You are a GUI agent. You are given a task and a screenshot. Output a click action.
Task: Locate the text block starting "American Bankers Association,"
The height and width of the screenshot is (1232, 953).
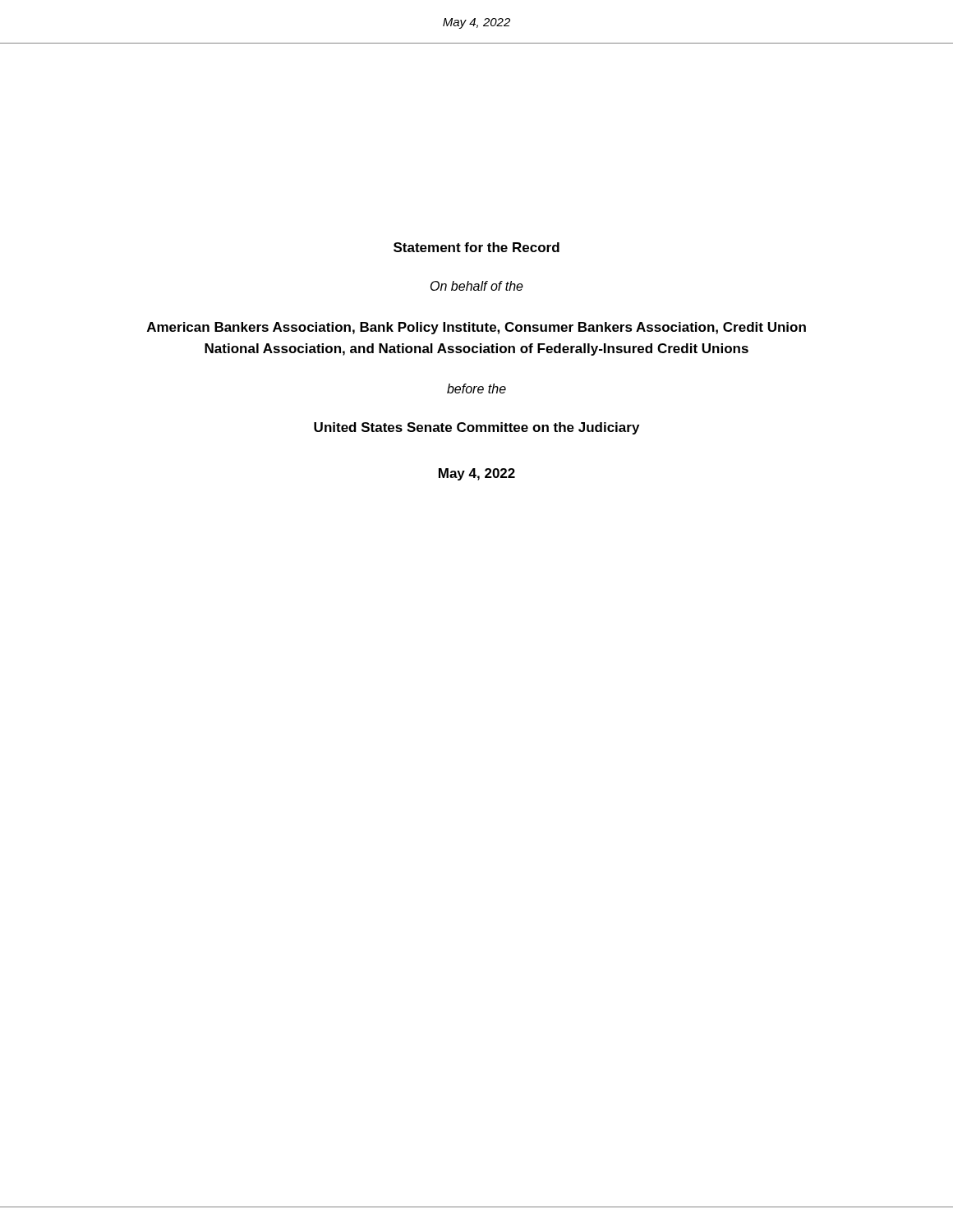pos(476,338)
